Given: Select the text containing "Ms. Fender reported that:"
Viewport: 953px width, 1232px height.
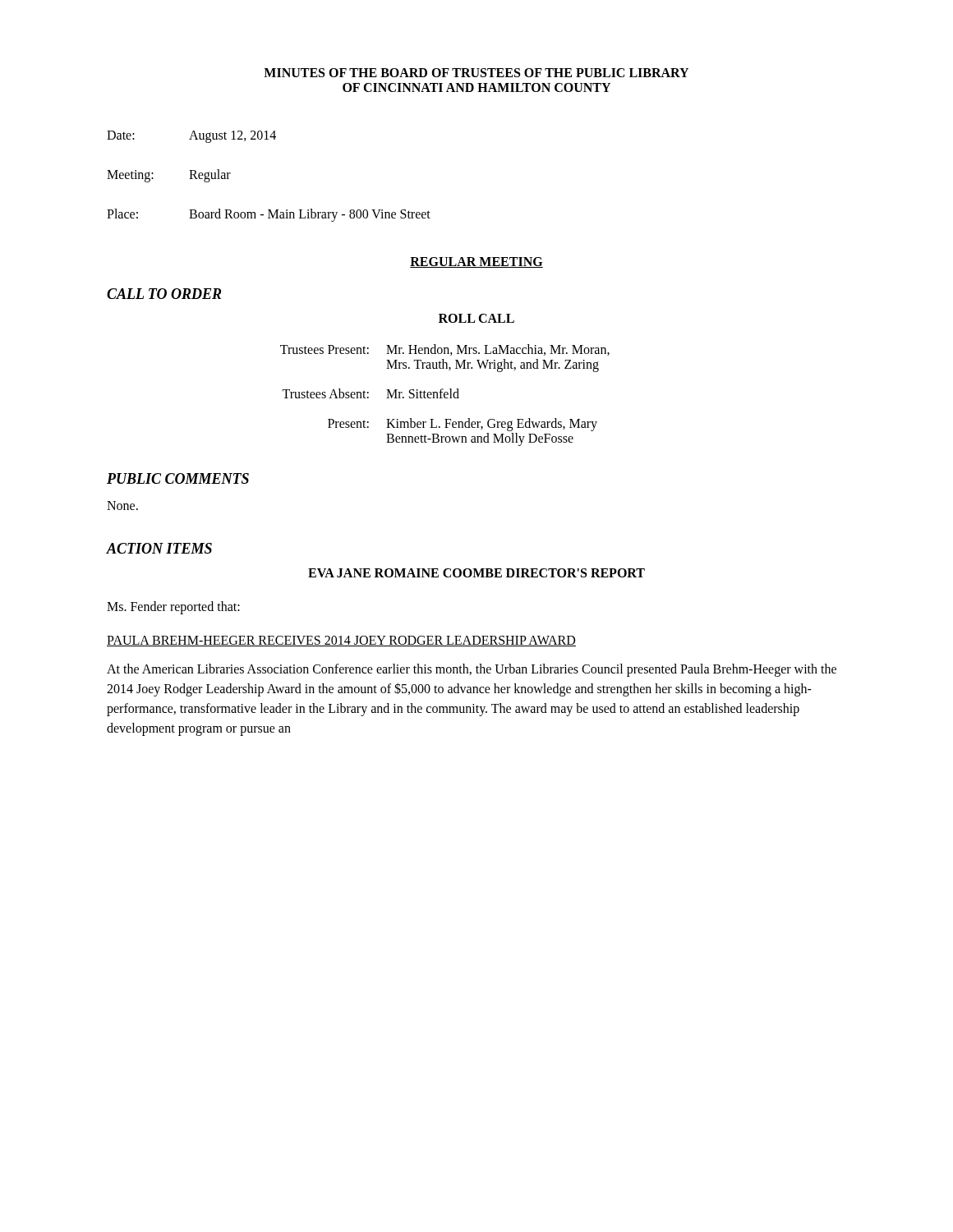Looking at the screenshot, I should point(173,608).
